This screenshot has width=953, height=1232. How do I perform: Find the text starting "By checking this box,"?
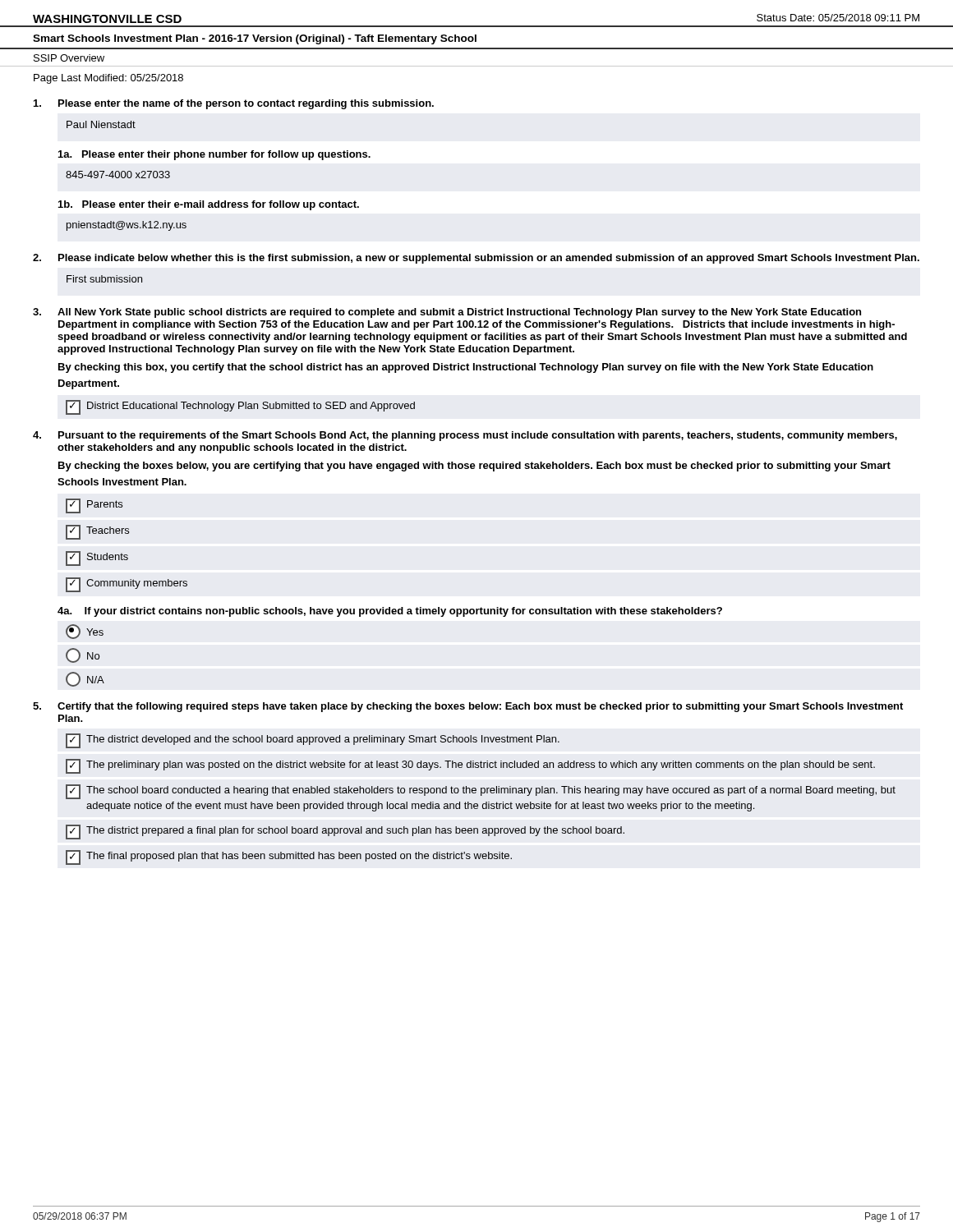tap(465, 375)
